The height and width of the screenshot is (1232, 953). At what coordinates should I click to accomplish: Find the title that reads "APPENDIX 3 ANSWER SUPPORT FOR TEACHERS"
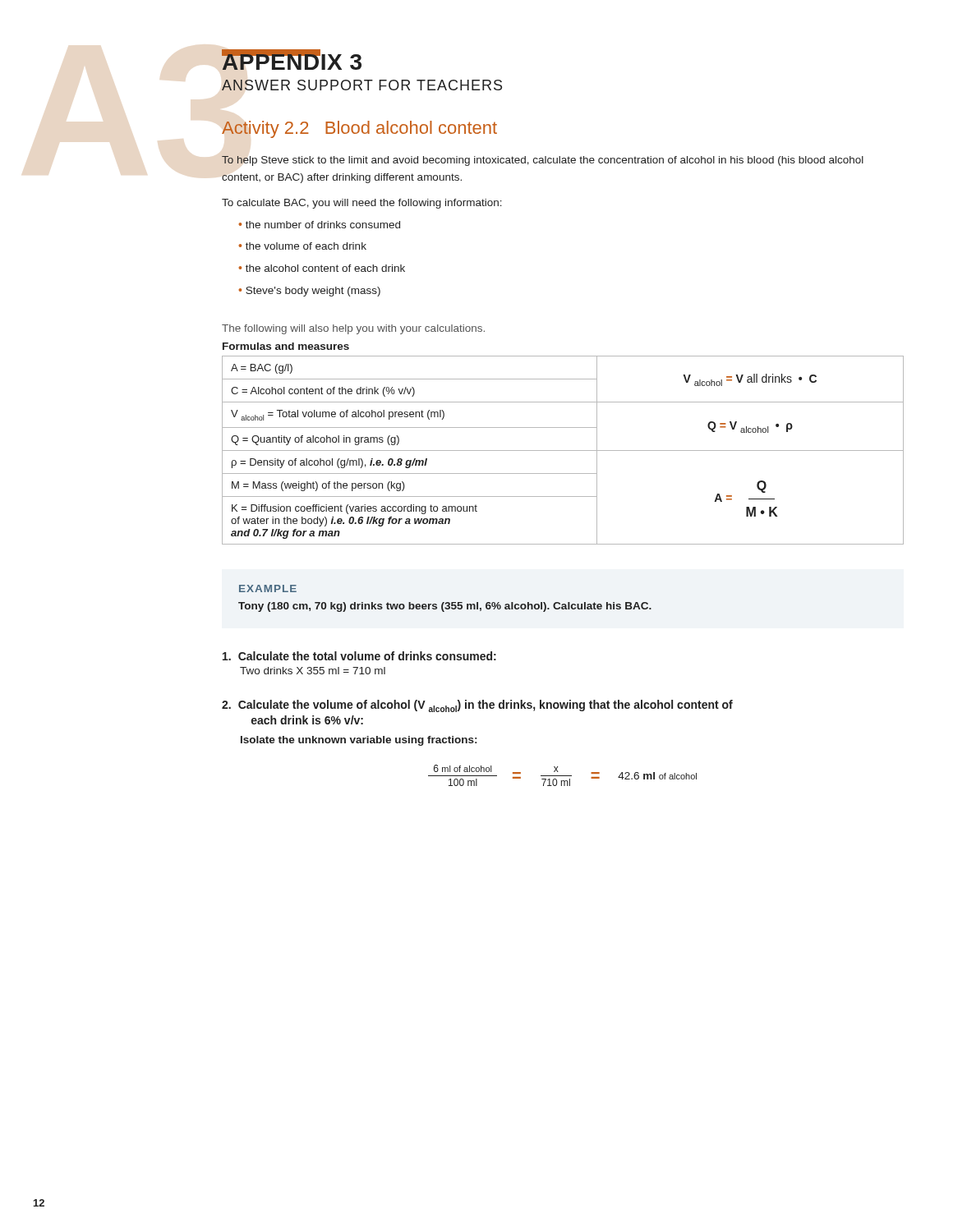pyautogui.click(x=292, y=60)
